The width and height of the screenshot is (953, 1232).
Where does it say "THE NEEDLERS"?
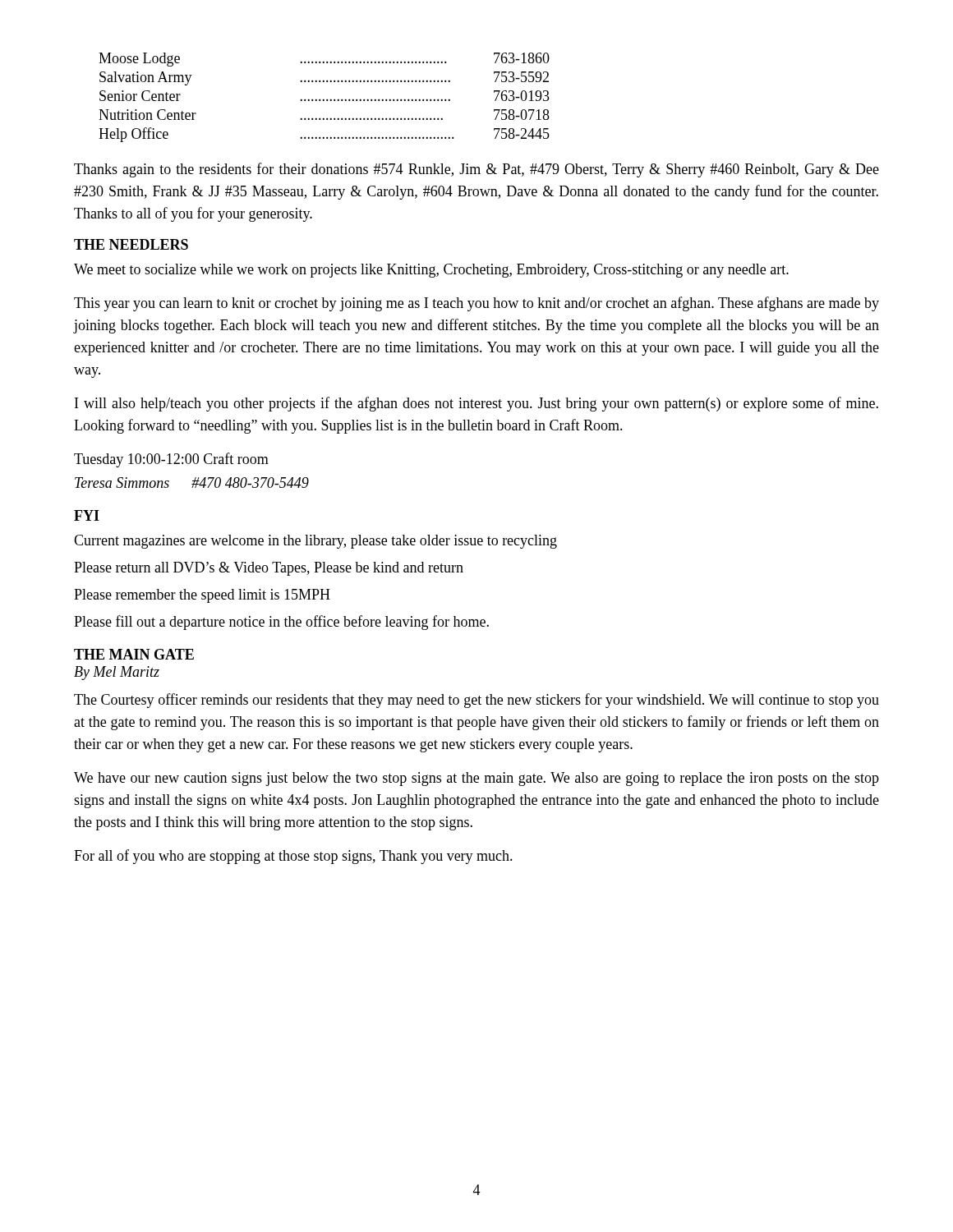click(x=131, y=245)
